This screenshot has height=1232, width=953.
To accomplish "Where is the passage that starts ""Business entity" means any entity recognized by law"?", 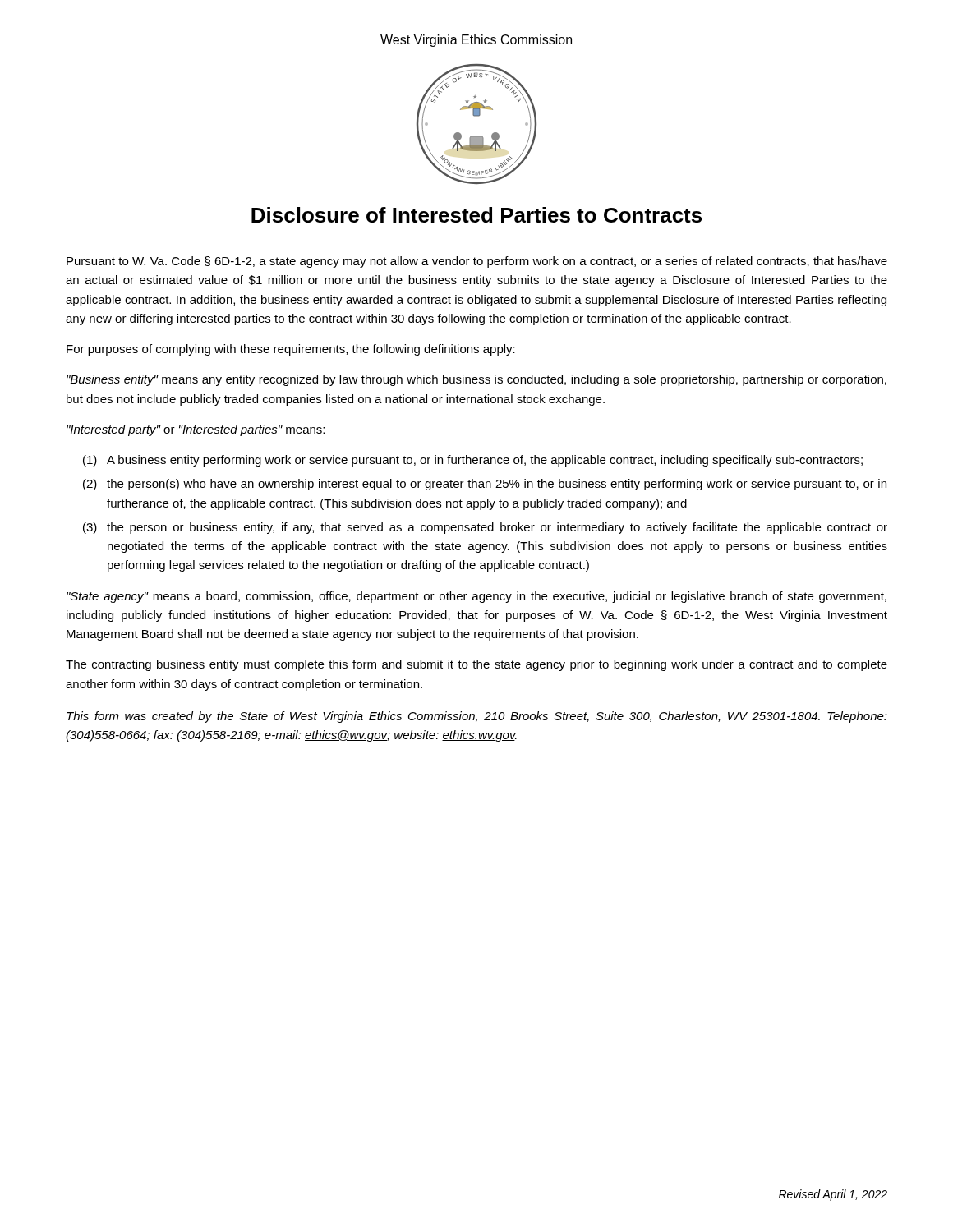I will tap(476, 389).
